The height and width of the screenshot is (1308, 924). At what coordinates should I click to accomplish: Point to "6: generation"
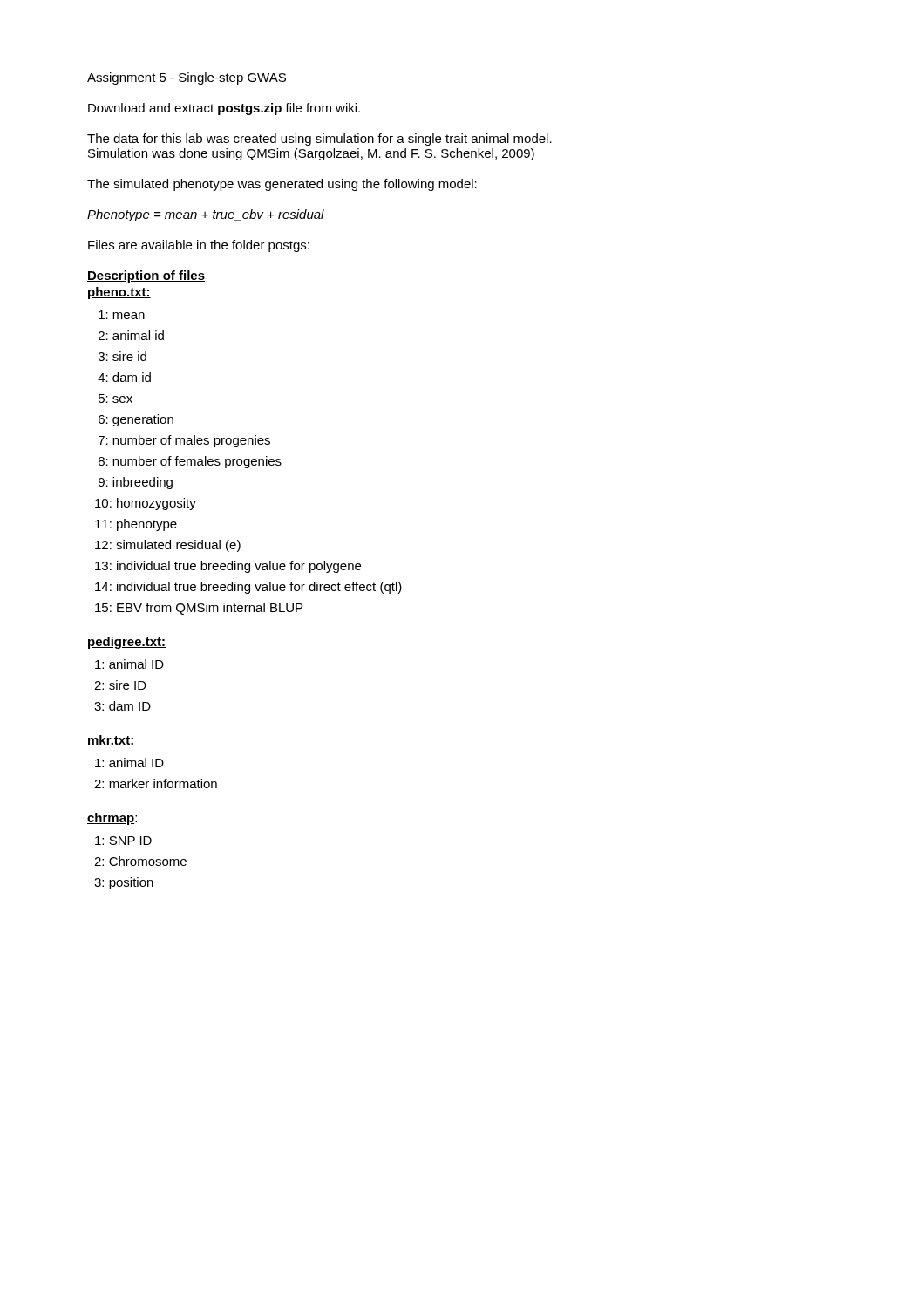tap(134, 419)
